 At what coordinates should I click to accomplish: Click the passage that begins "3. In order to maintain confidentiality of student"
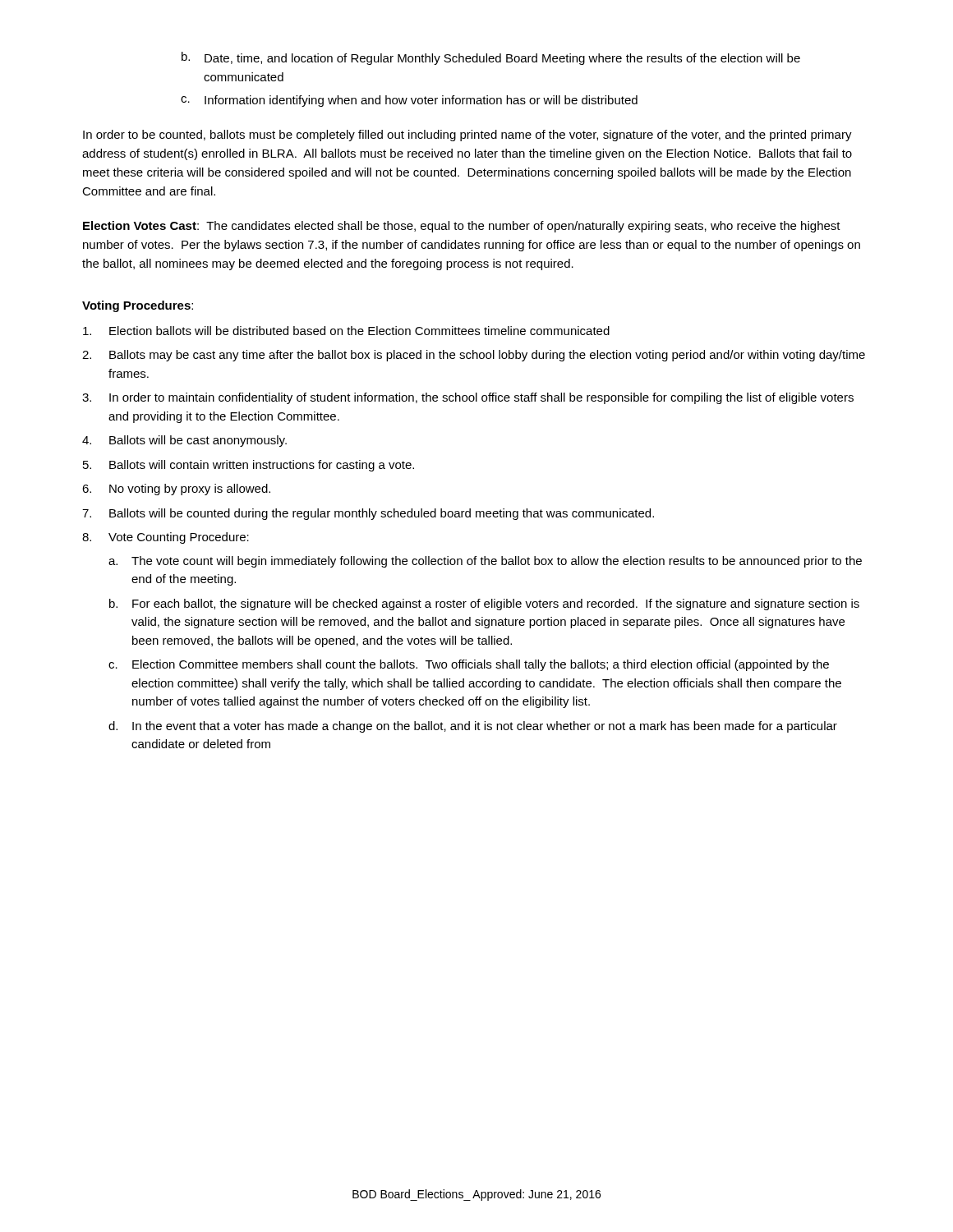pos(476,407)
